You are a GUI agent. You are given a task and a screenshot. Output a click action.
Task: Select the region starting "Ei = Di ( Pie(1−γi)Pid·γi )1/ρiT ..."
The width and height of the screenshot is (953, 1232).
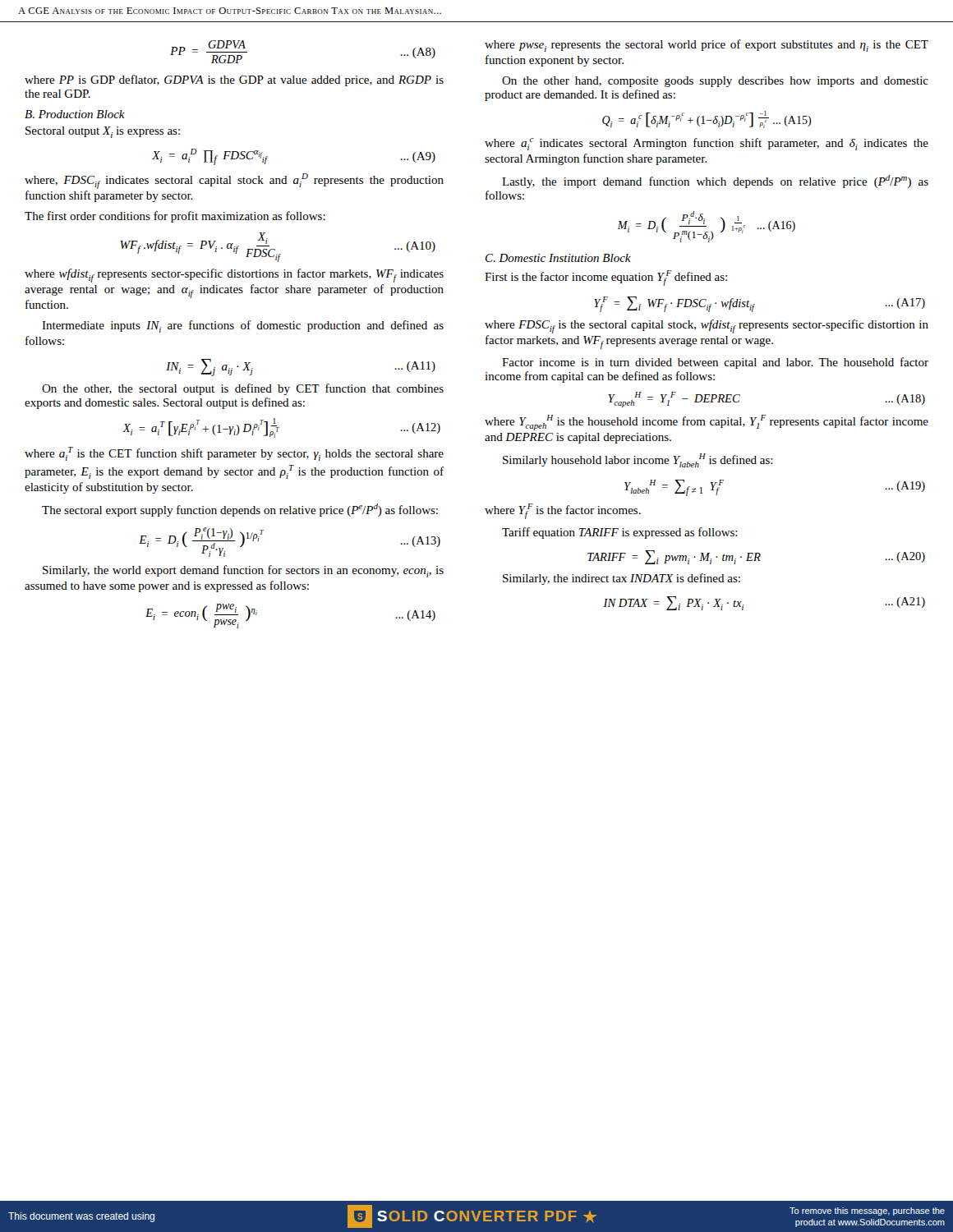[x=234, y=541]
